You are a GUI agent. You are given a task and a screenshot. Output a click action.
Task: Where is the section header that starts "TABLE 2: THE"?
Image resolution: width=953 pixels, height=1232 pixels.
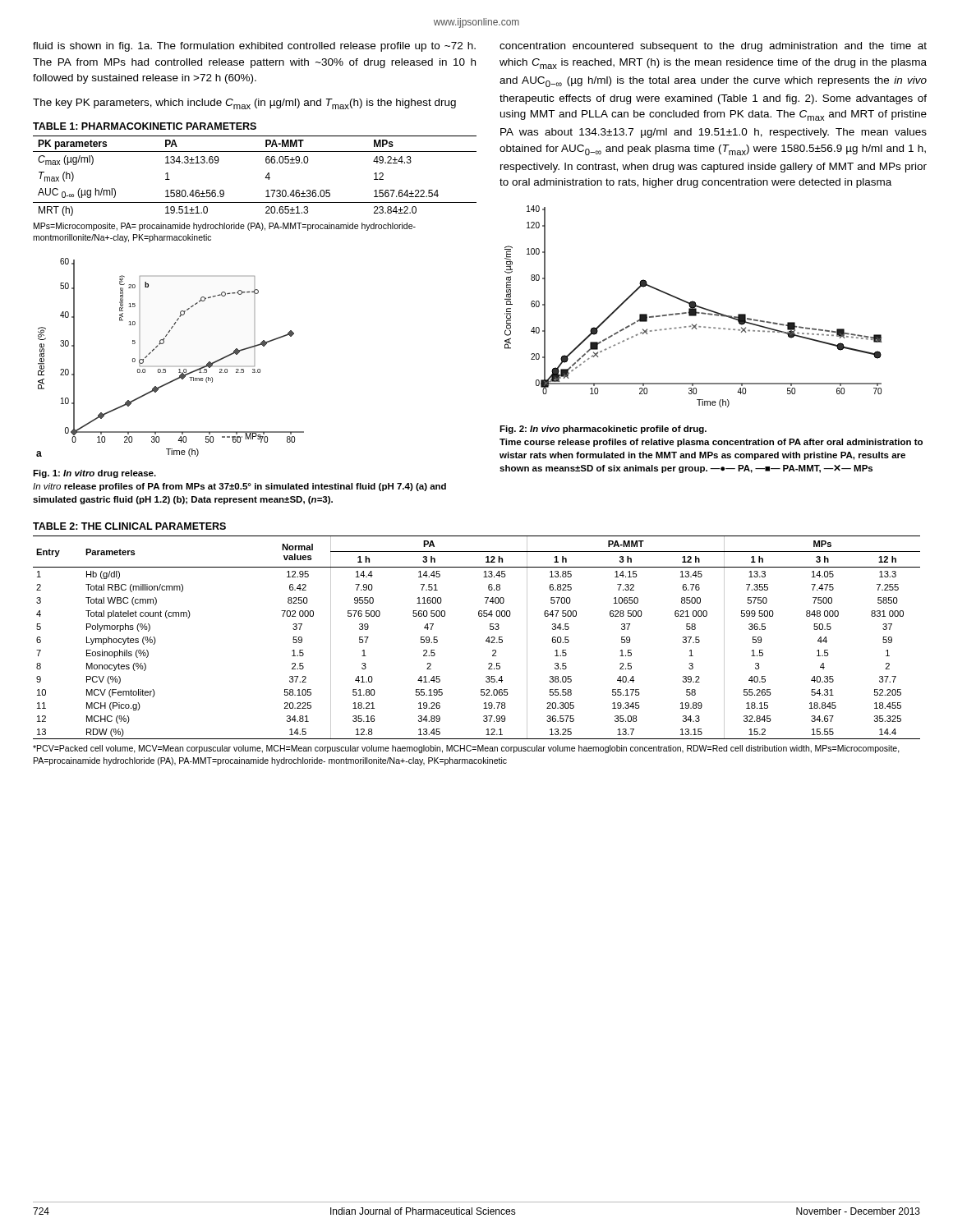pos(130,527)
